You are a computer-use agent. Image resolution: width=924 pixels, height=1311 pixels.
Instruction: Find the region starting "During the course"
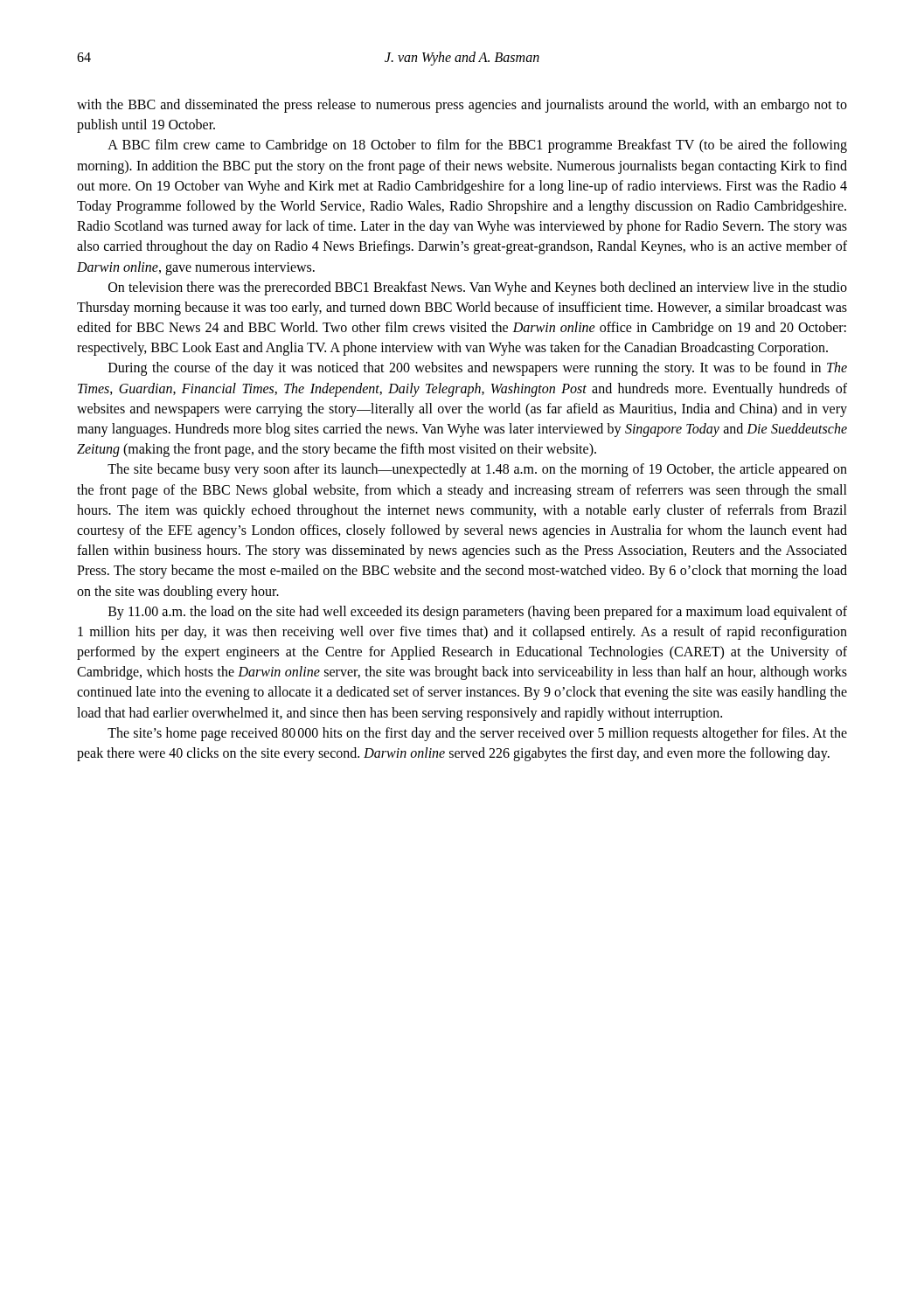click(x=462, y=409)
